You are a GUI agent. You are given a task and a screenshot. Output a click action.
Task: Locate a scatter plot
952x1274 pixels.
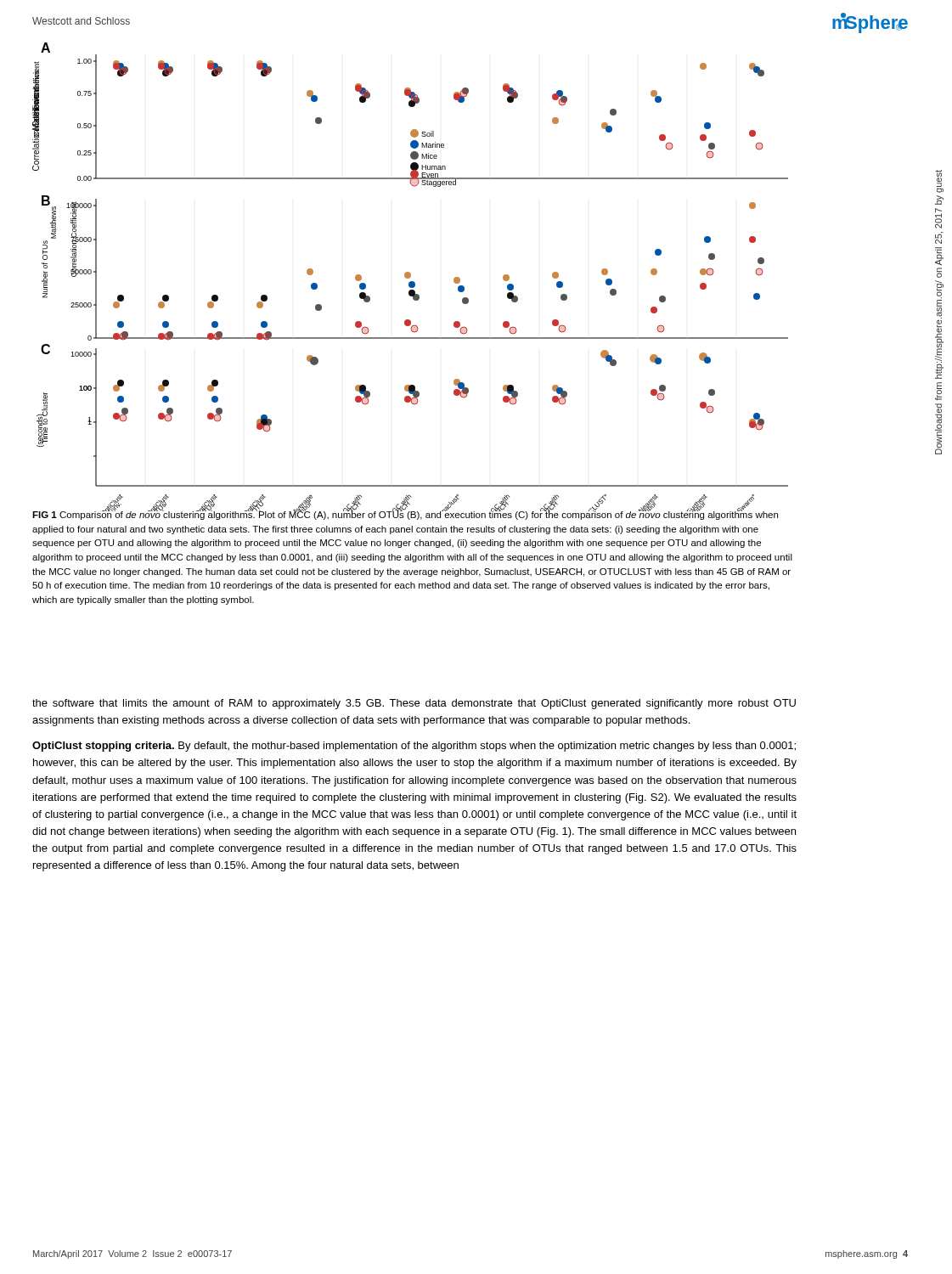[x=414, y=273]
